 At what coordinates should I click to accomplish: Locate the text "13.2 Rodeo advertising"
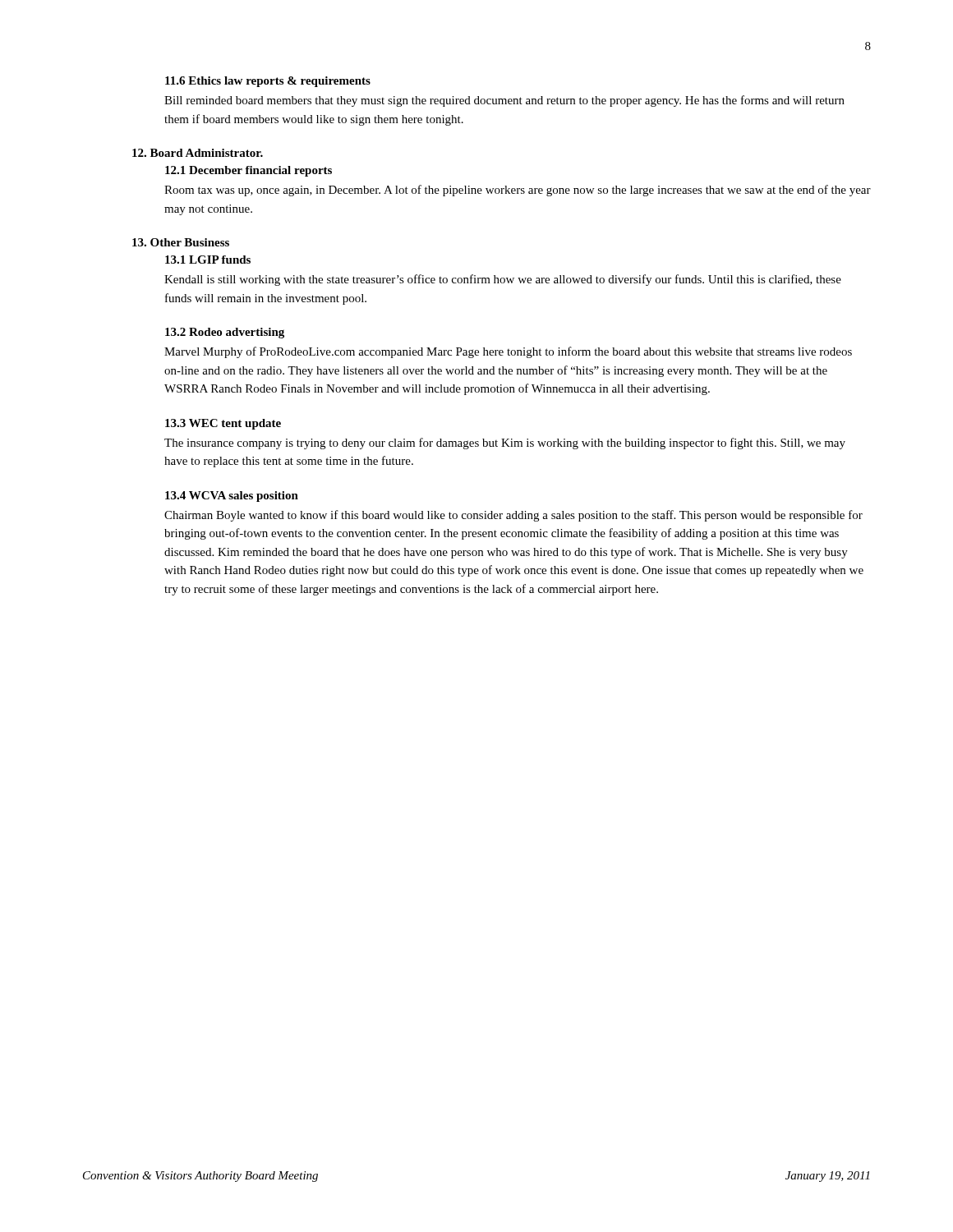pyautogui.click(x=224, y=332)
